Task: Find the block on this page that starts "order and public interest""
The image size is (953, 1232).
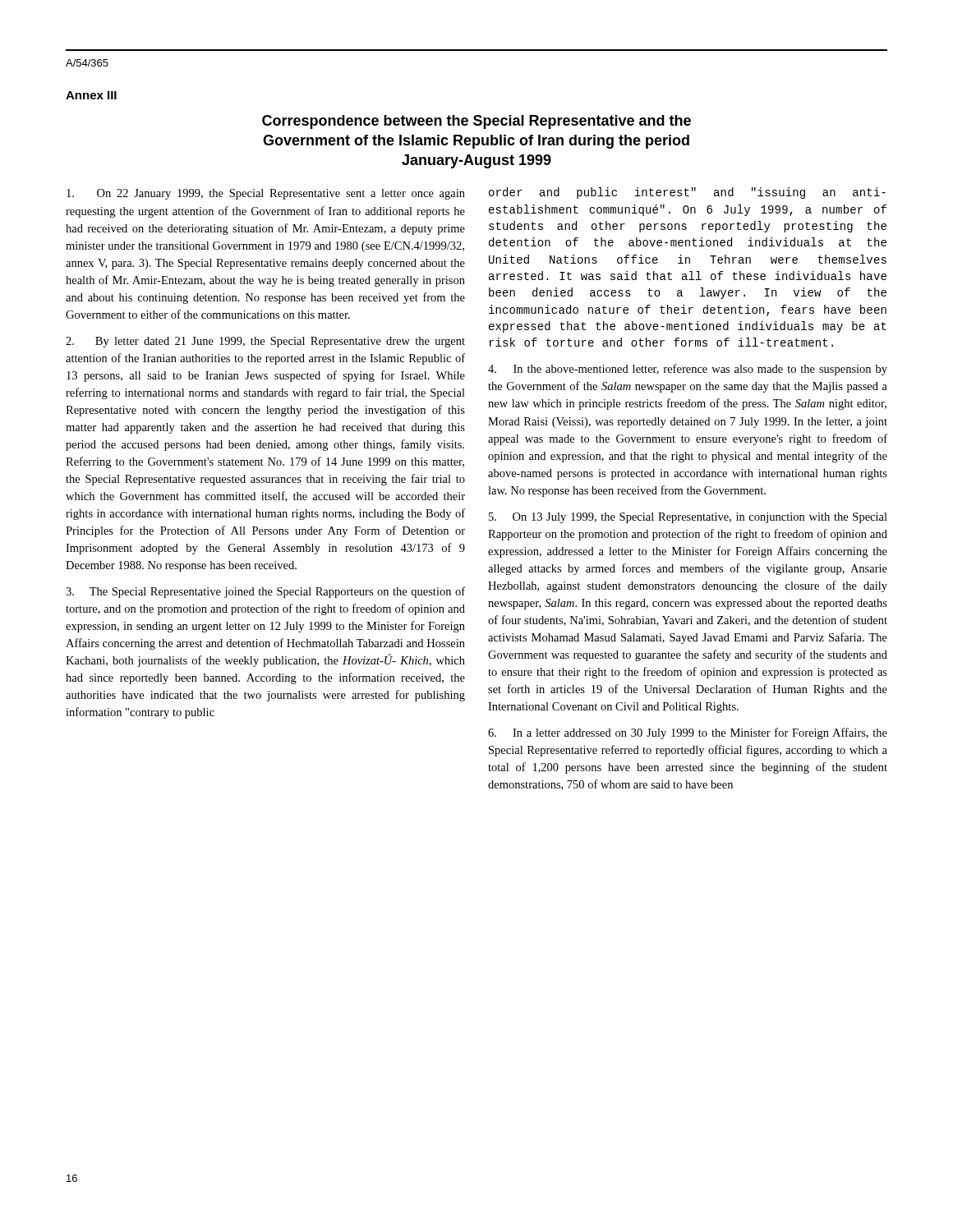Action: [688, 268]
